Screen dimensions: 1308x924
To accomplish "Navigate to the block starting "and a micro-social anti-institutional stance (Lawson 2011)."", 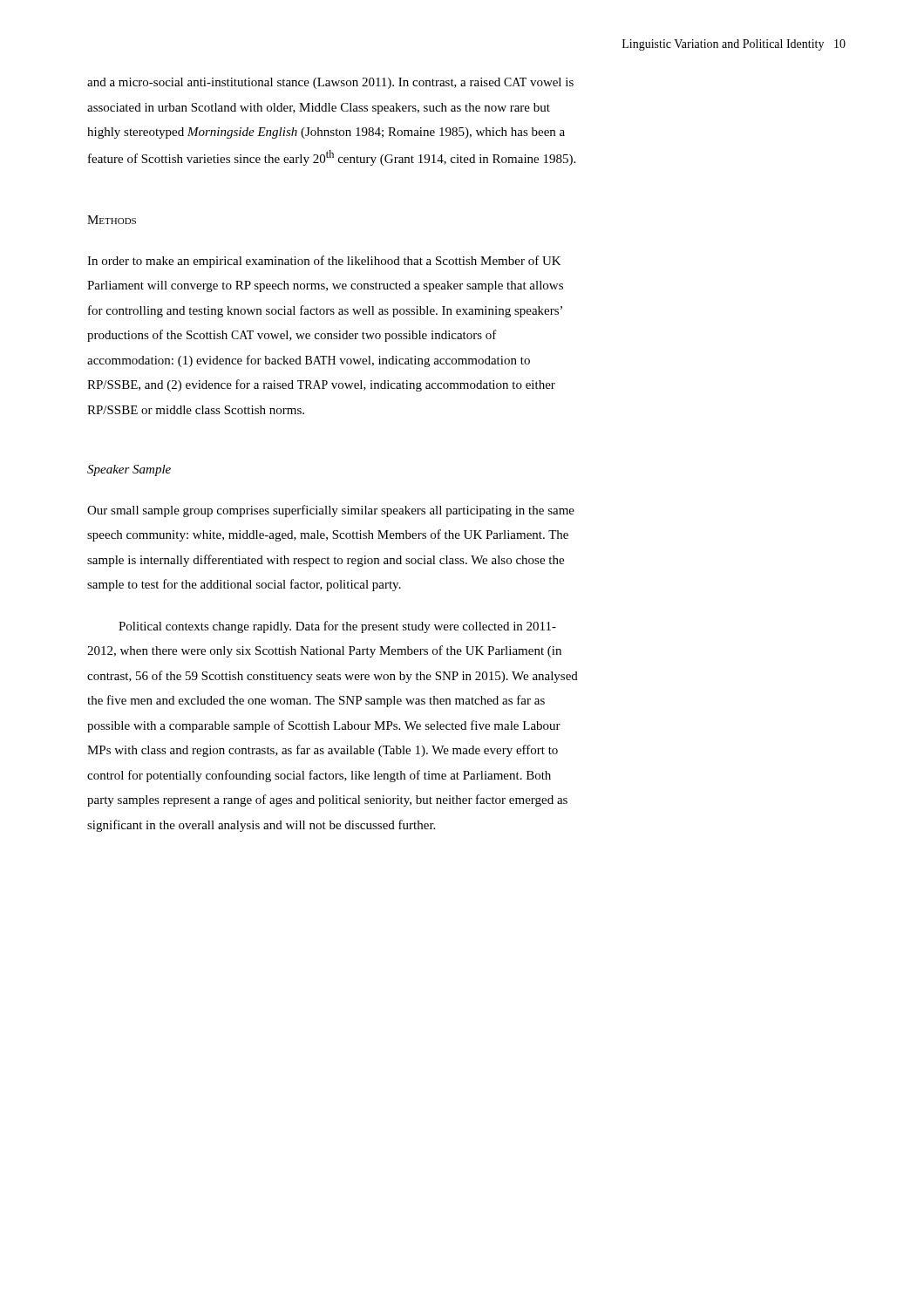I will pos(462,120).
